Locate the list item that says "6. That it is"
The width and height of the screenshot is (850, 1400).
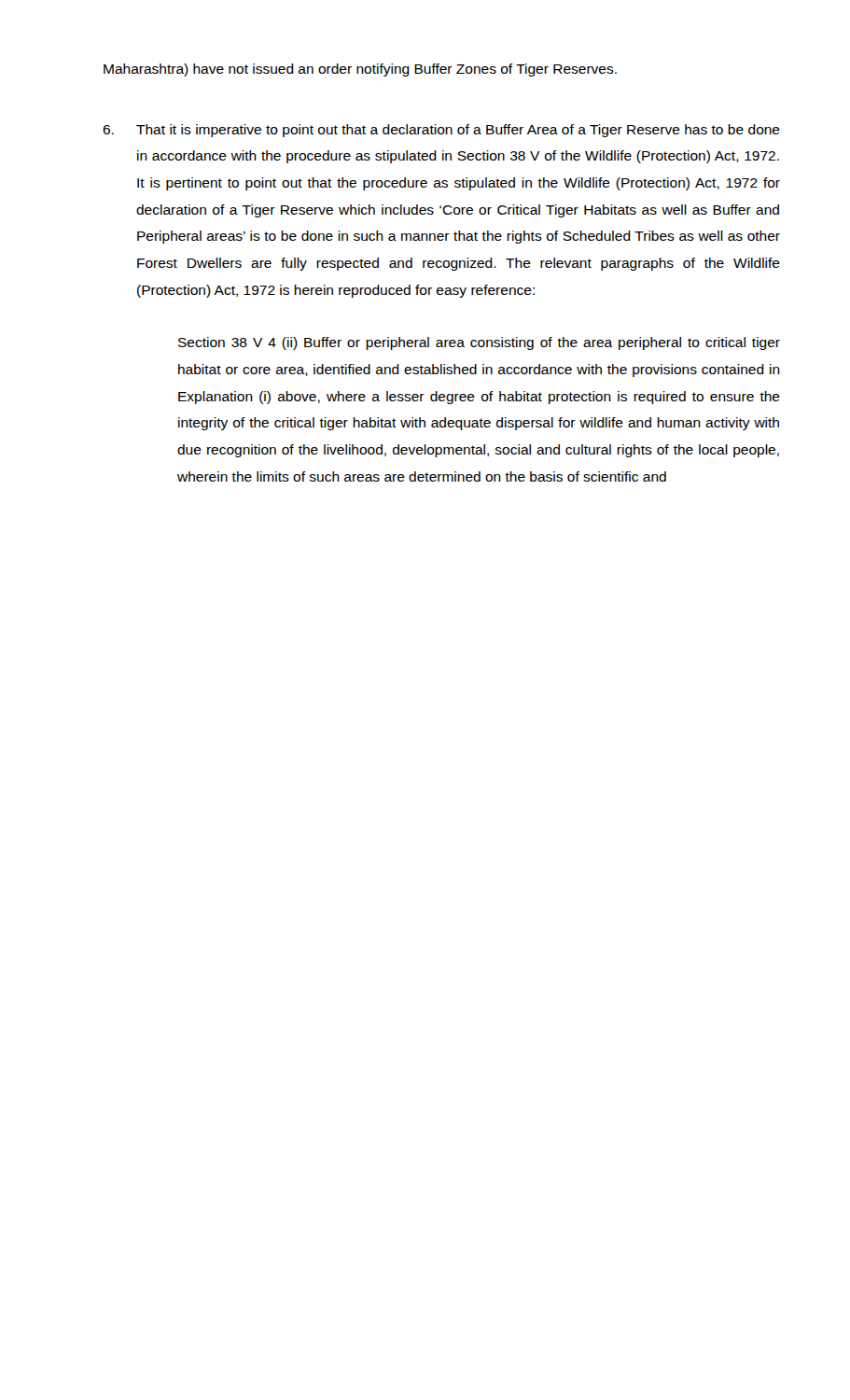pos(441,210)
